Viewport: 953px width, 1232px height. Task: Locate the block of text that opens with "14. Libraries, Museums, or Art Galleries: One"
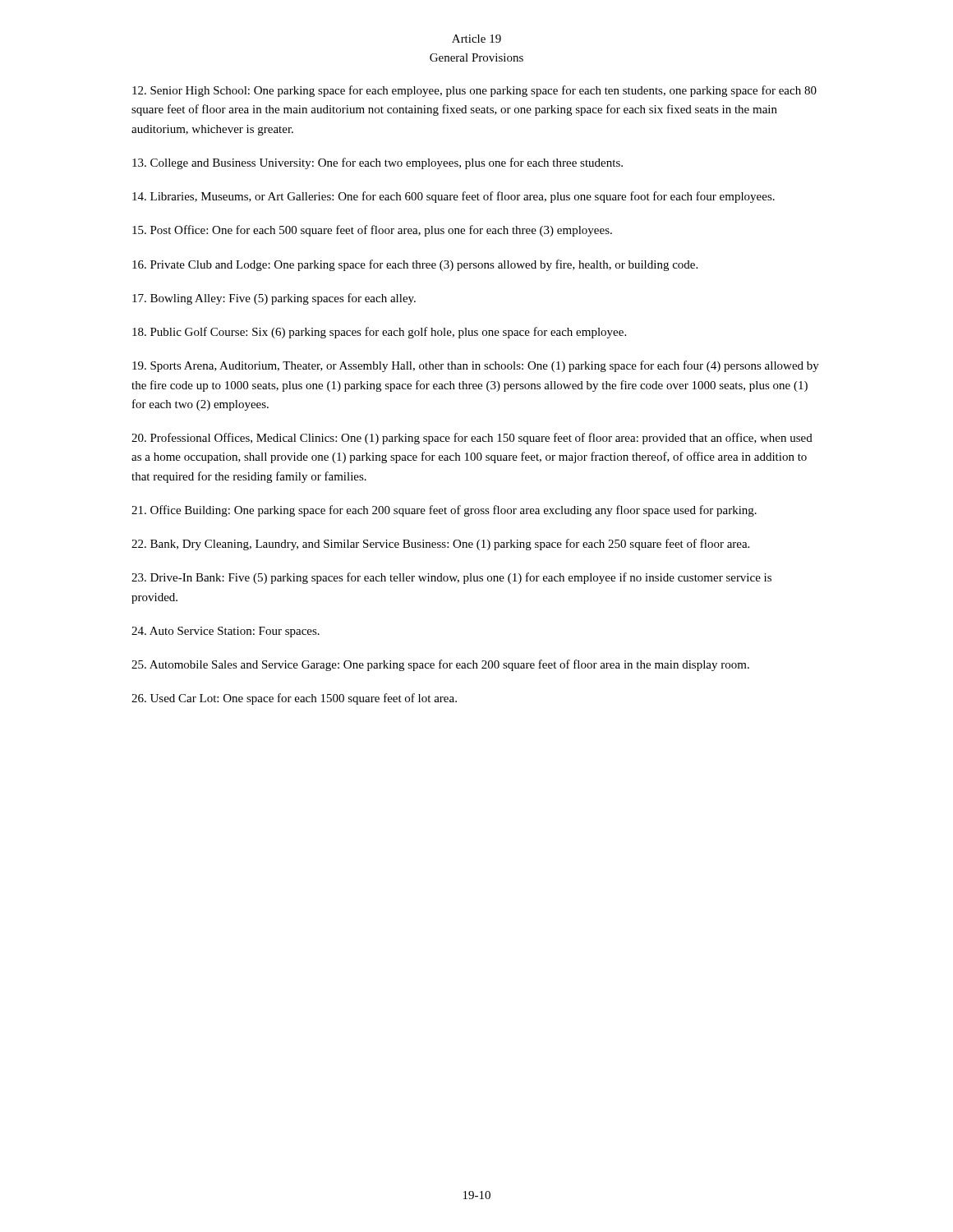click(453, 196)
